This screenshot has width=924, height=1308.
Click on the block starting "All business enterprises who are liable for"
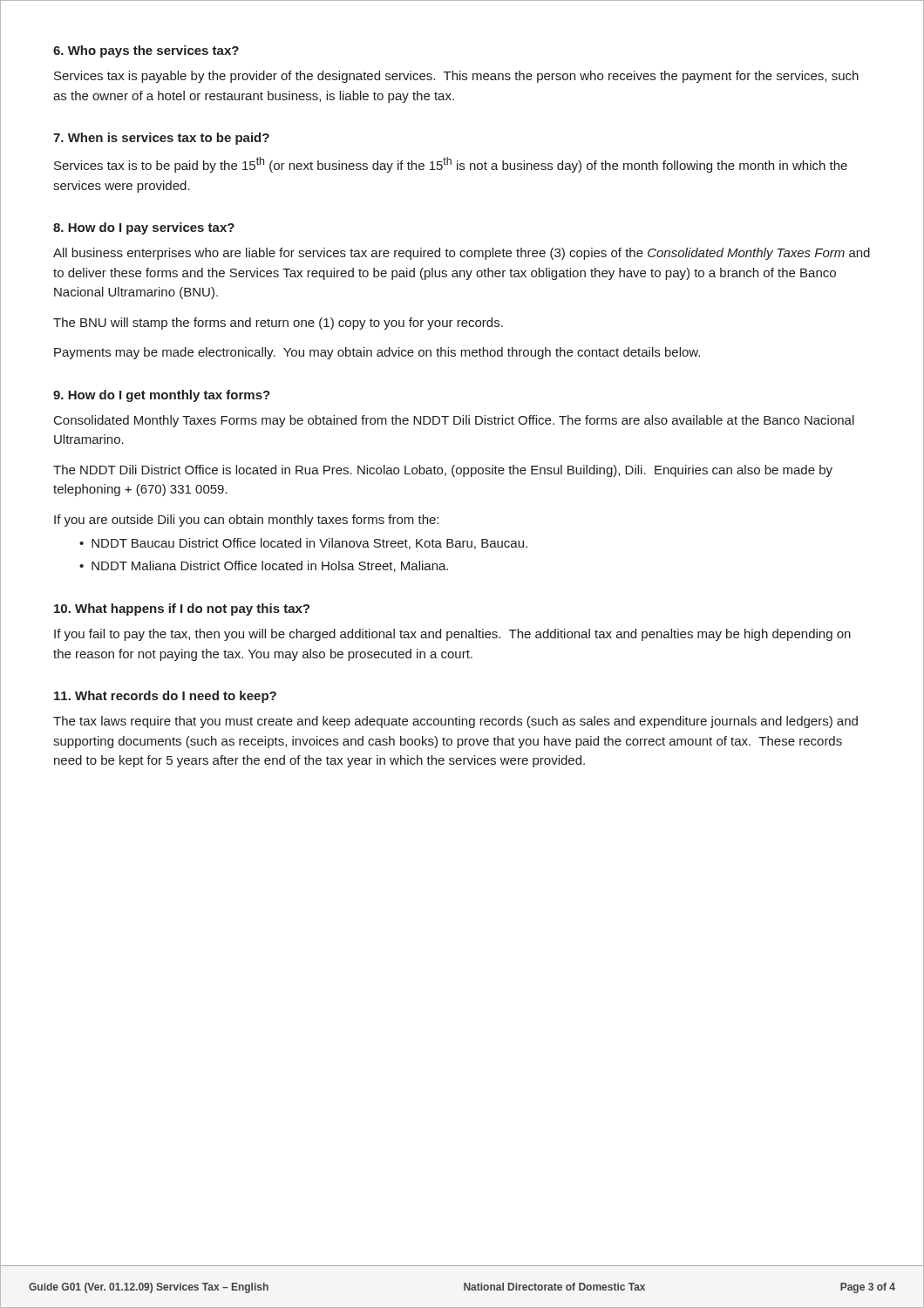462,272
